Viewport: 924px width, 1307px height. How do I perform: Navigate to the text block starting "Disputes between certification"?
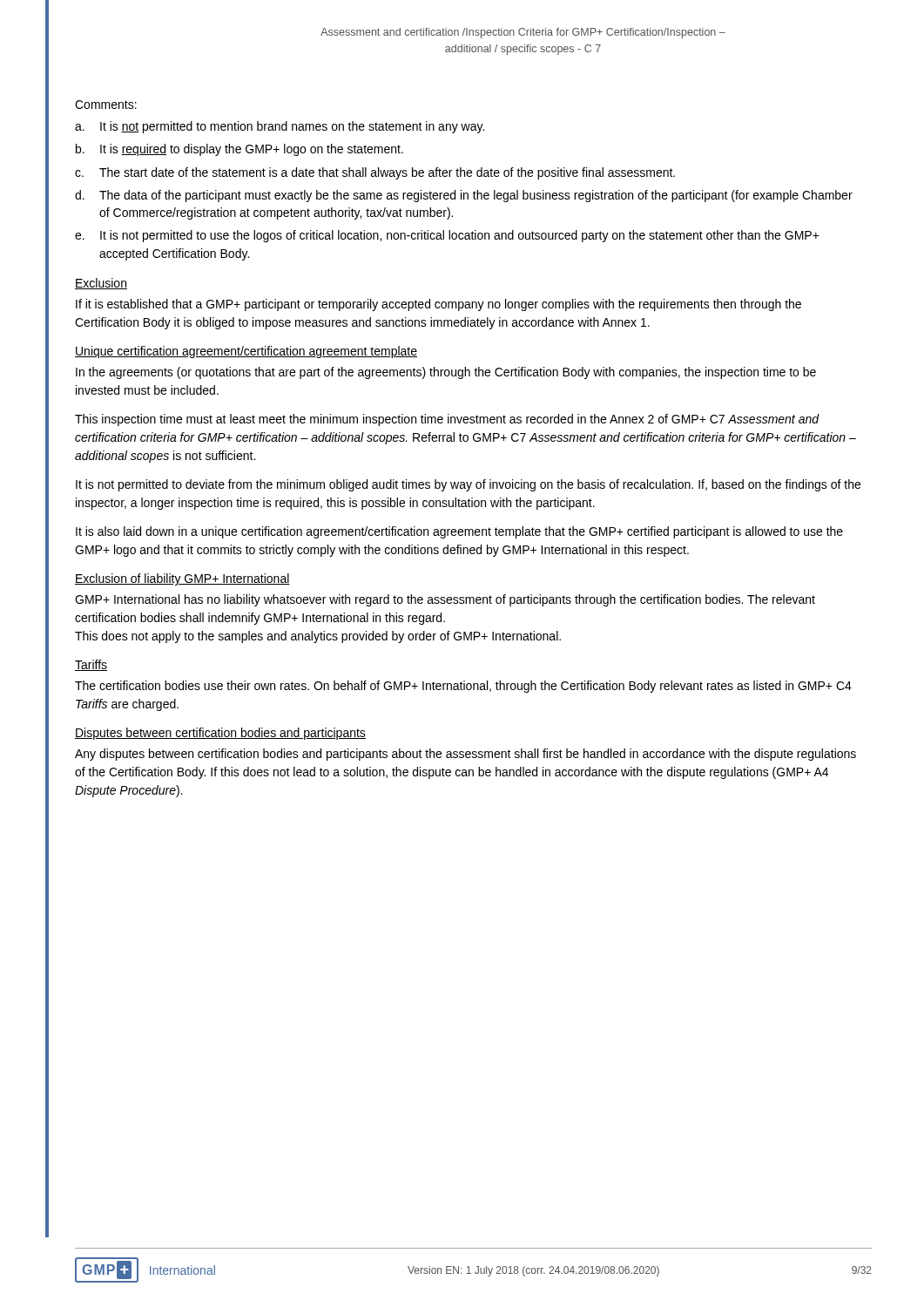click(220, 733)
